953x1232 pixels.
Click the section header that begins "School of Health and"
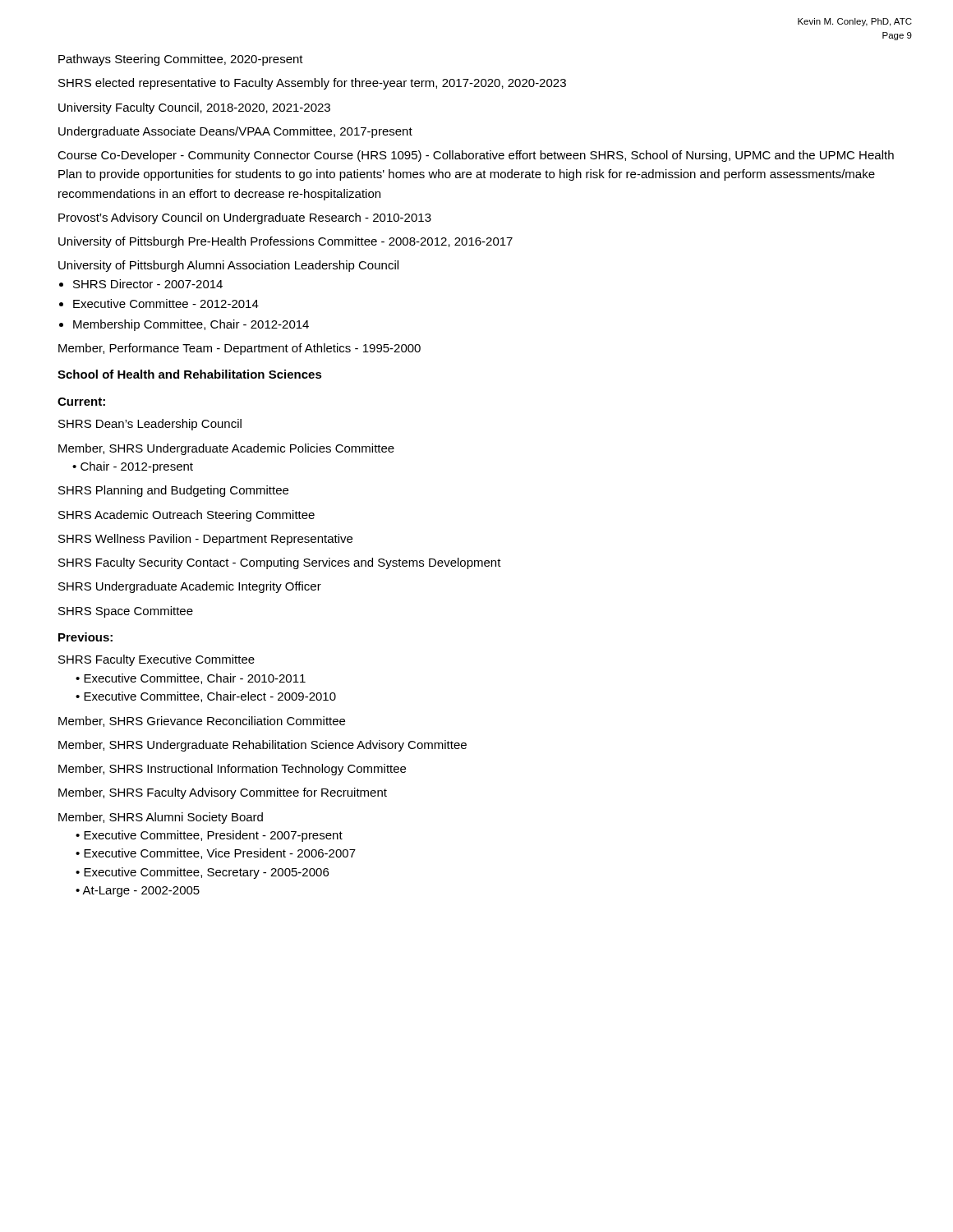[x=190, y=374]
